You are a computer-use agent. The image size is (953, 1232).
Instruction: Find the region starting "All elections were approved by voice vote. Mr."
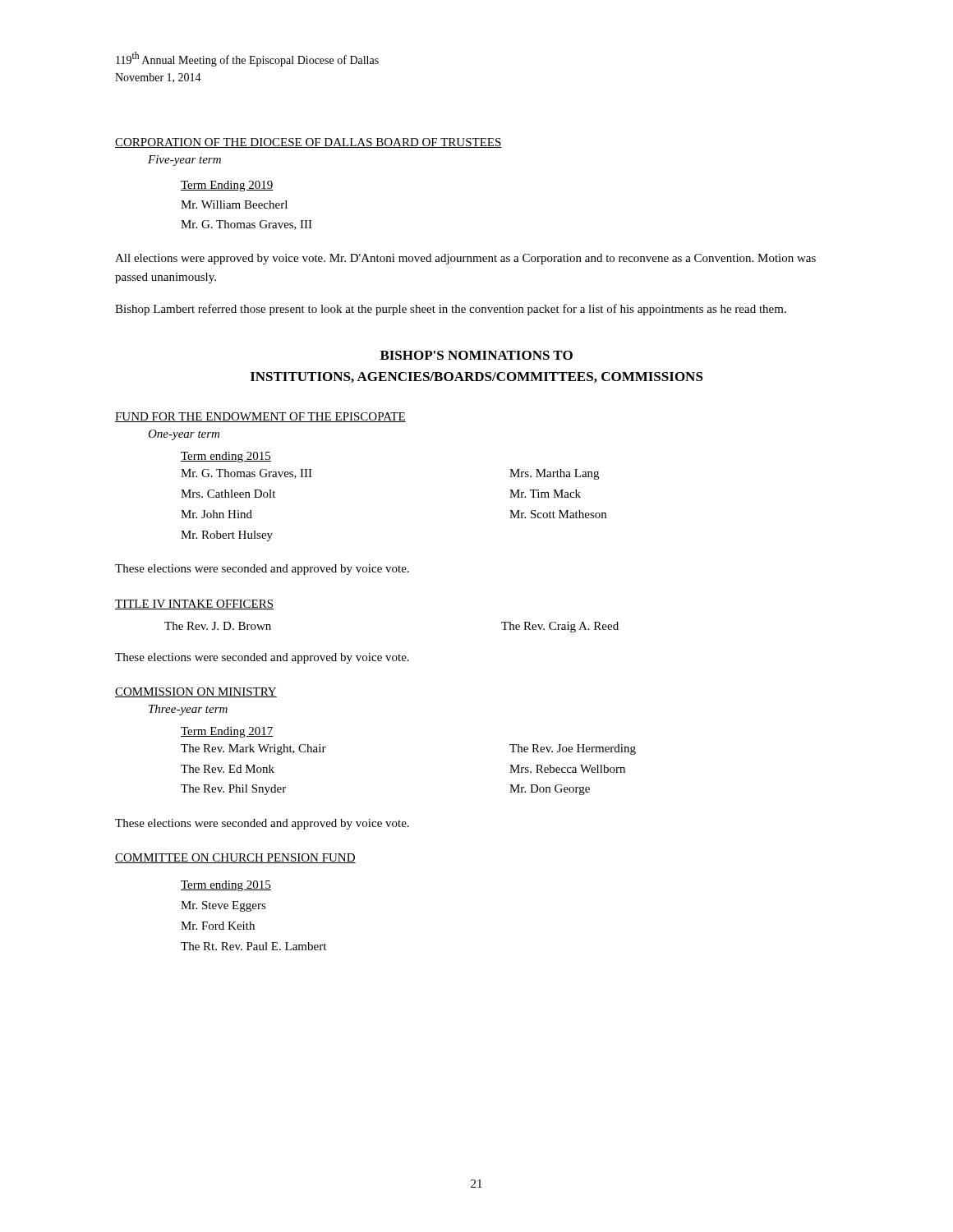466,267
